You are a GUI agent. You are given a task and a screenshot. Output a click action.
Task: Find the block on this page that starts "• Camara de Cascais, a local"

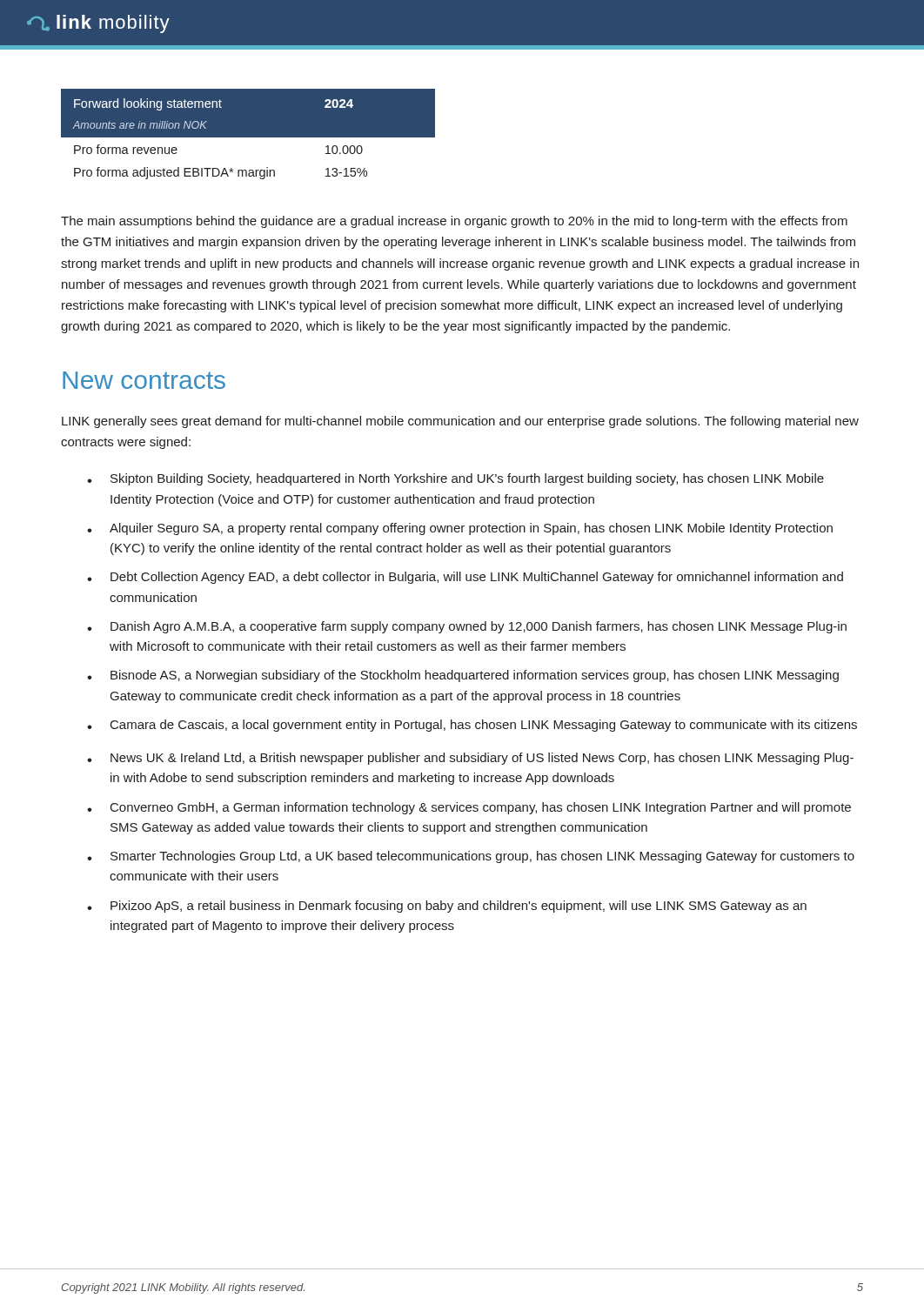tap(472, 726)
